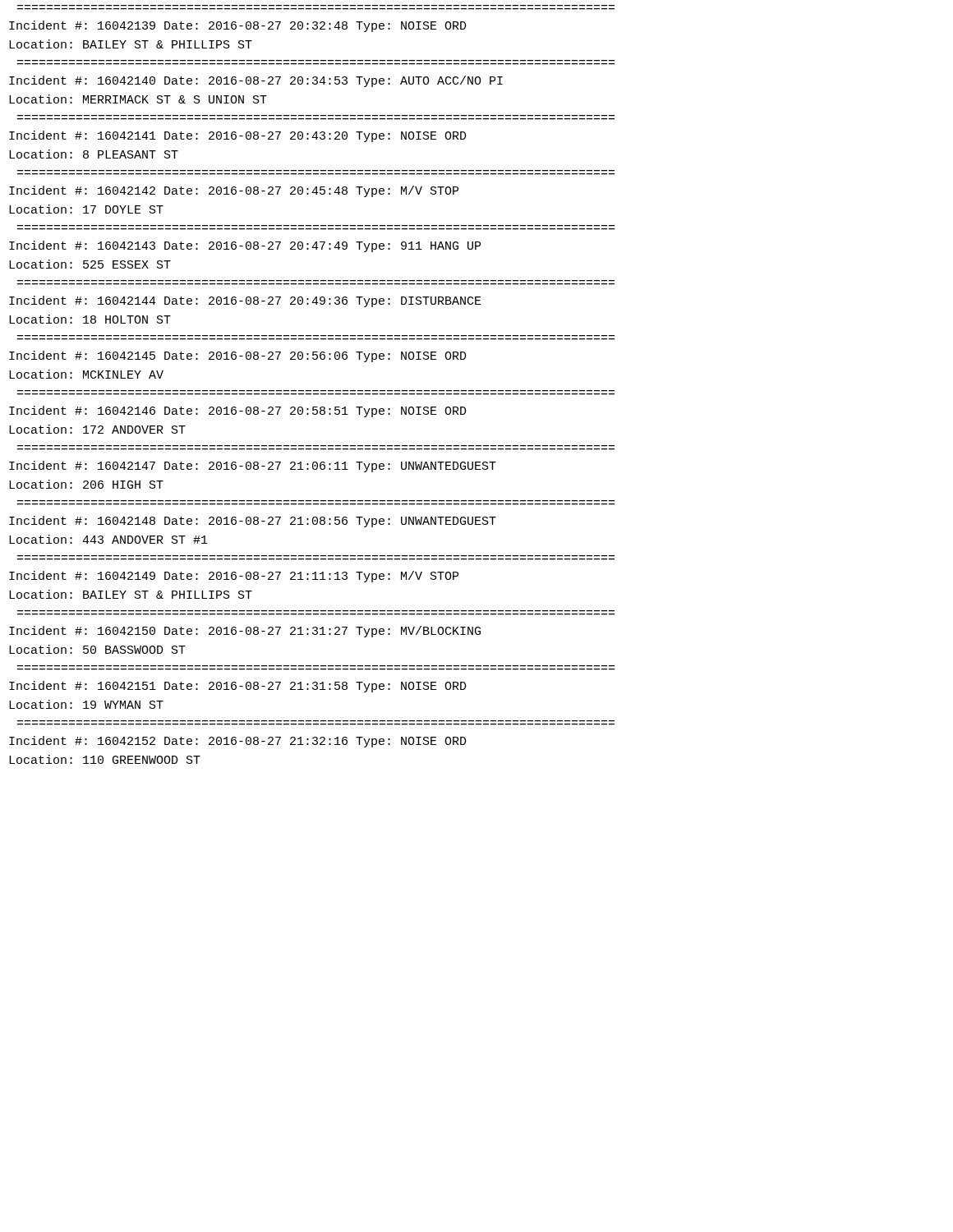Find the list item that reads "================================================================================= Incident #: 16042146 Date: 2016-08-27 20:58:51"

point(476,414)
